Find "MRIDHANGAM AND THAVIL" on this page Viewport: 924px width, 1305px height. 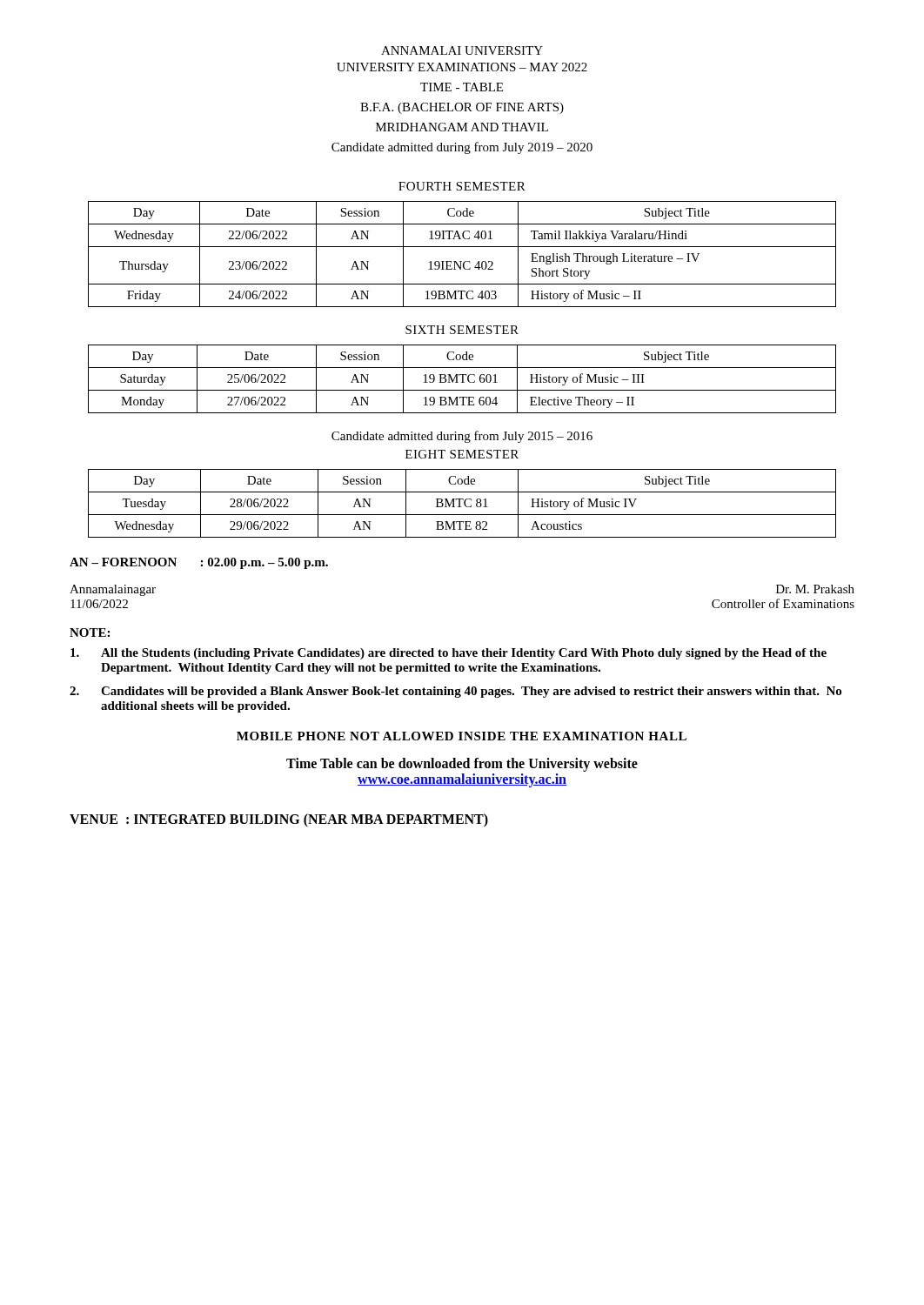pos(462,127)
